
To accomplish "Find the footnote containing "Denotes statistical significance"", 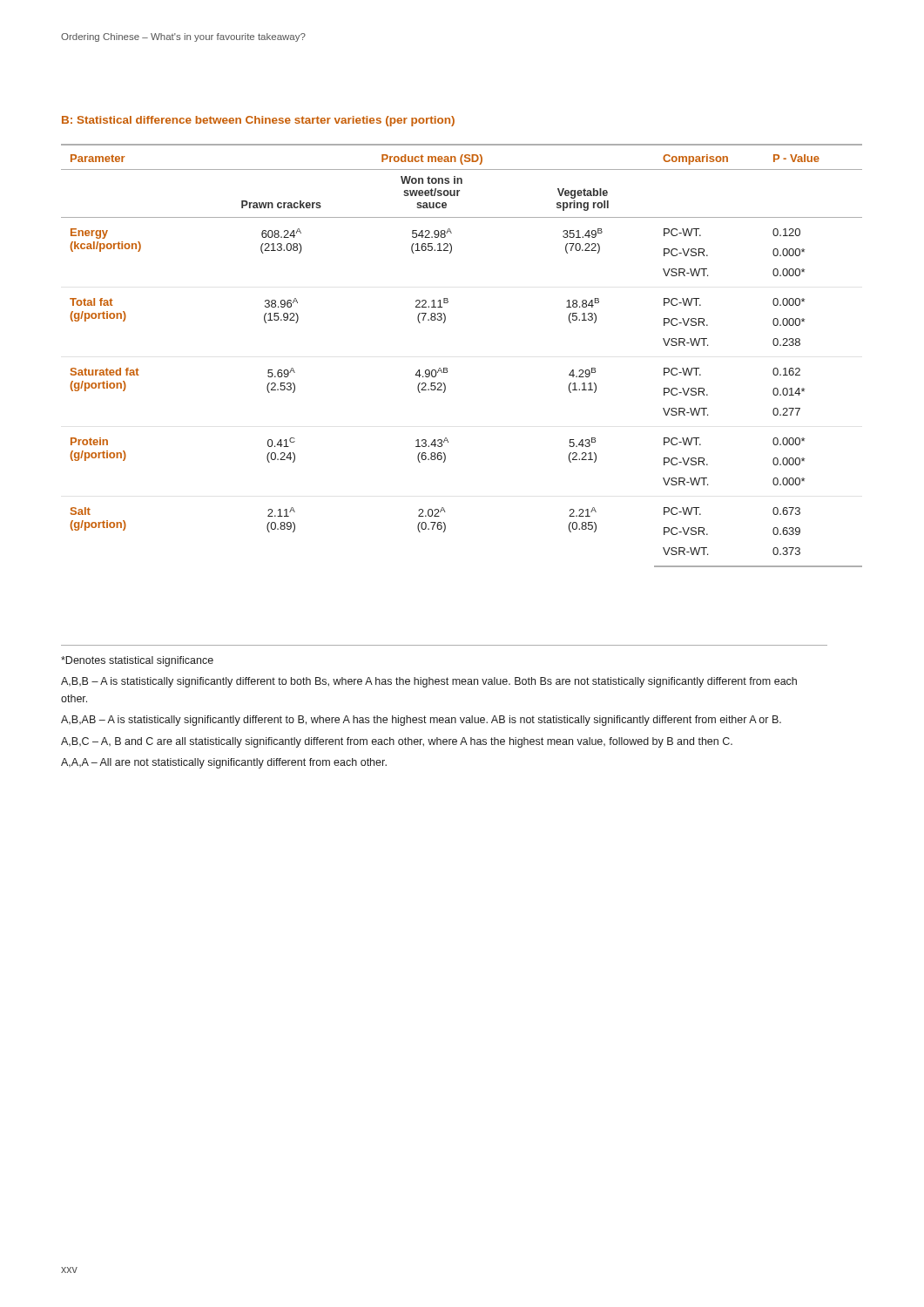I will 137,661.
